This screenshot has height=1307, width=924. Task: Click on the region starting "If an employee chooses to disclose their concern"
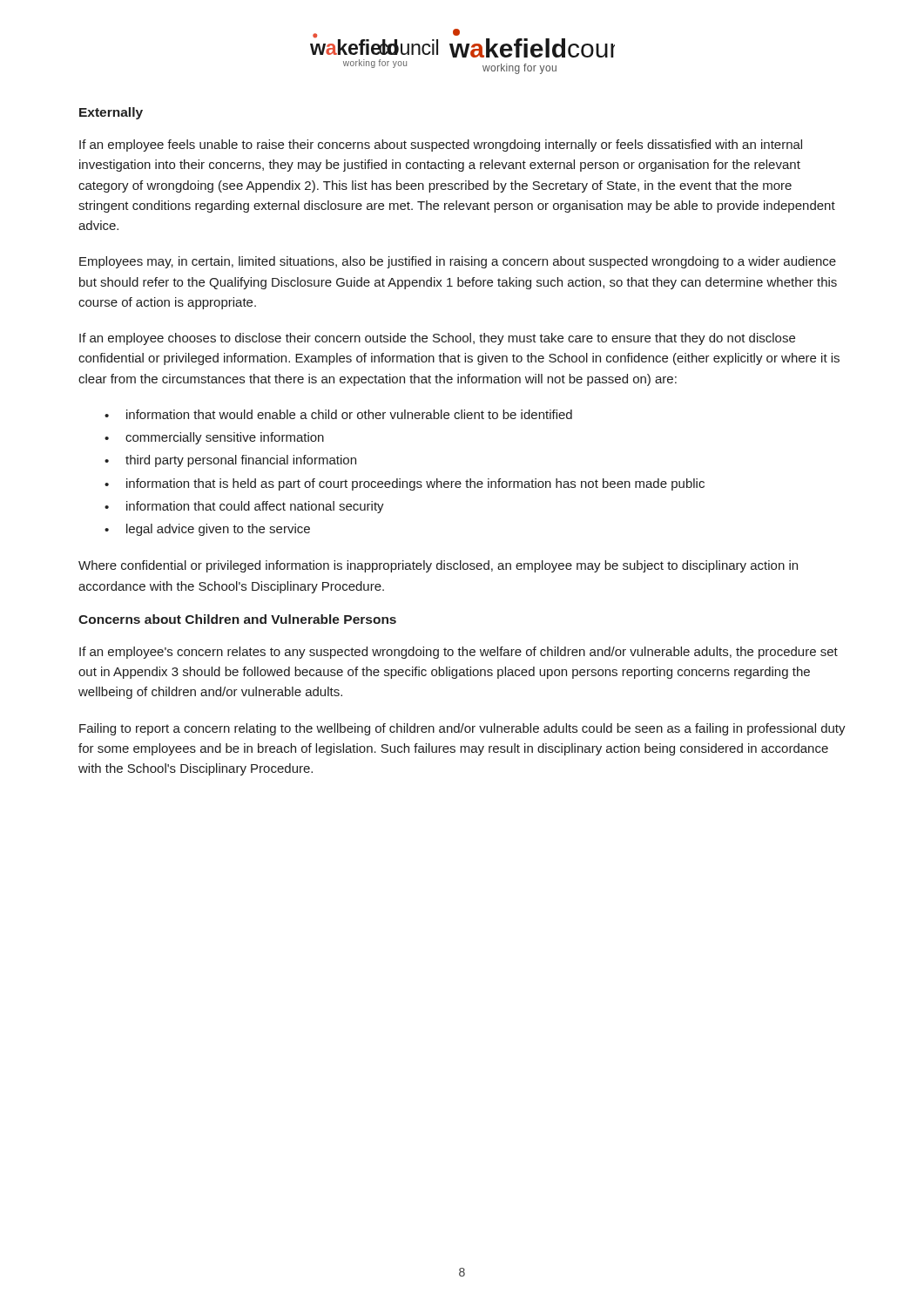click(459, 358)
